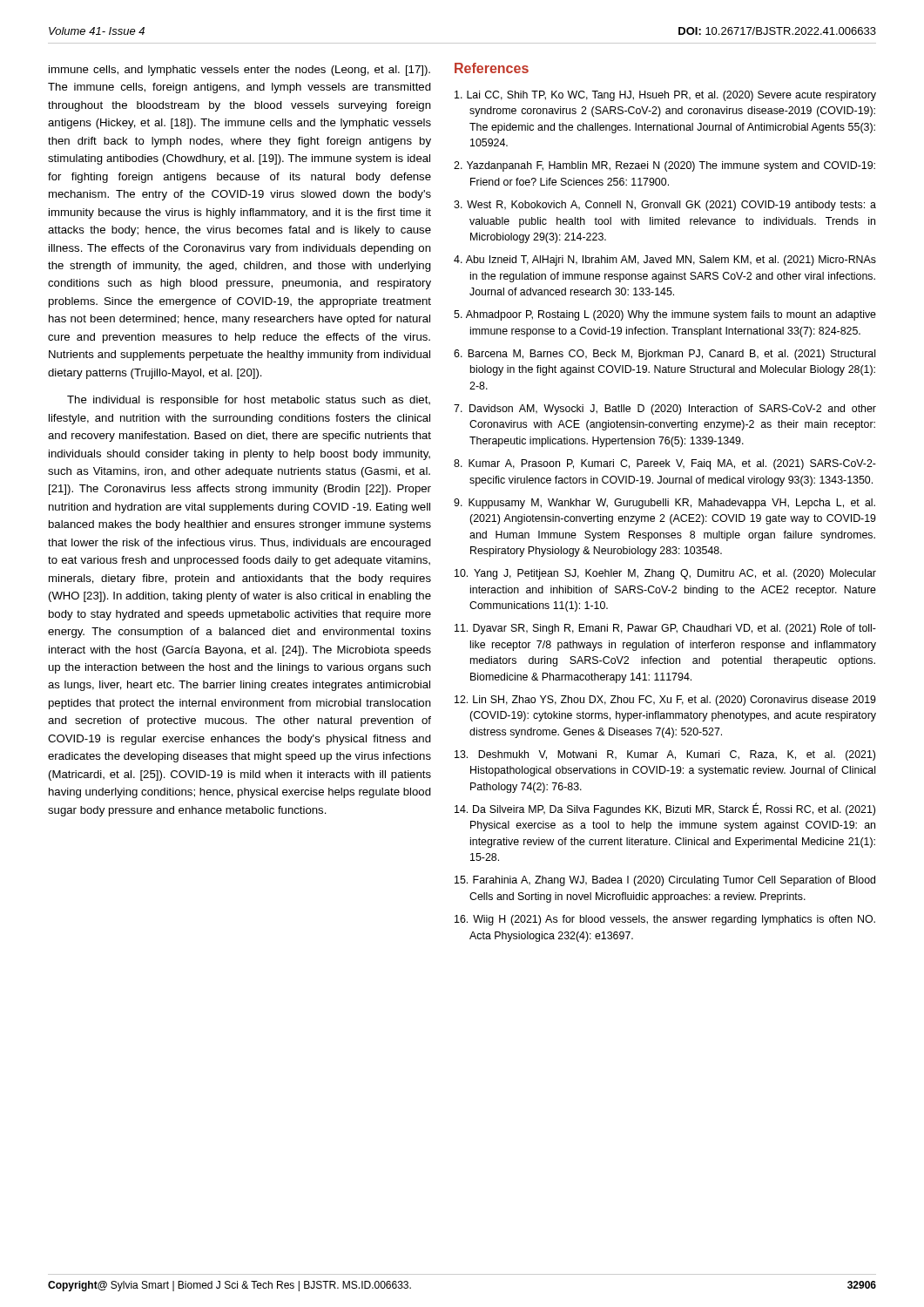Screen dimensions: 1307x924
Task: Select the element starting "9. Kuppusamy M,"
Action: click(x=665, y=527)
